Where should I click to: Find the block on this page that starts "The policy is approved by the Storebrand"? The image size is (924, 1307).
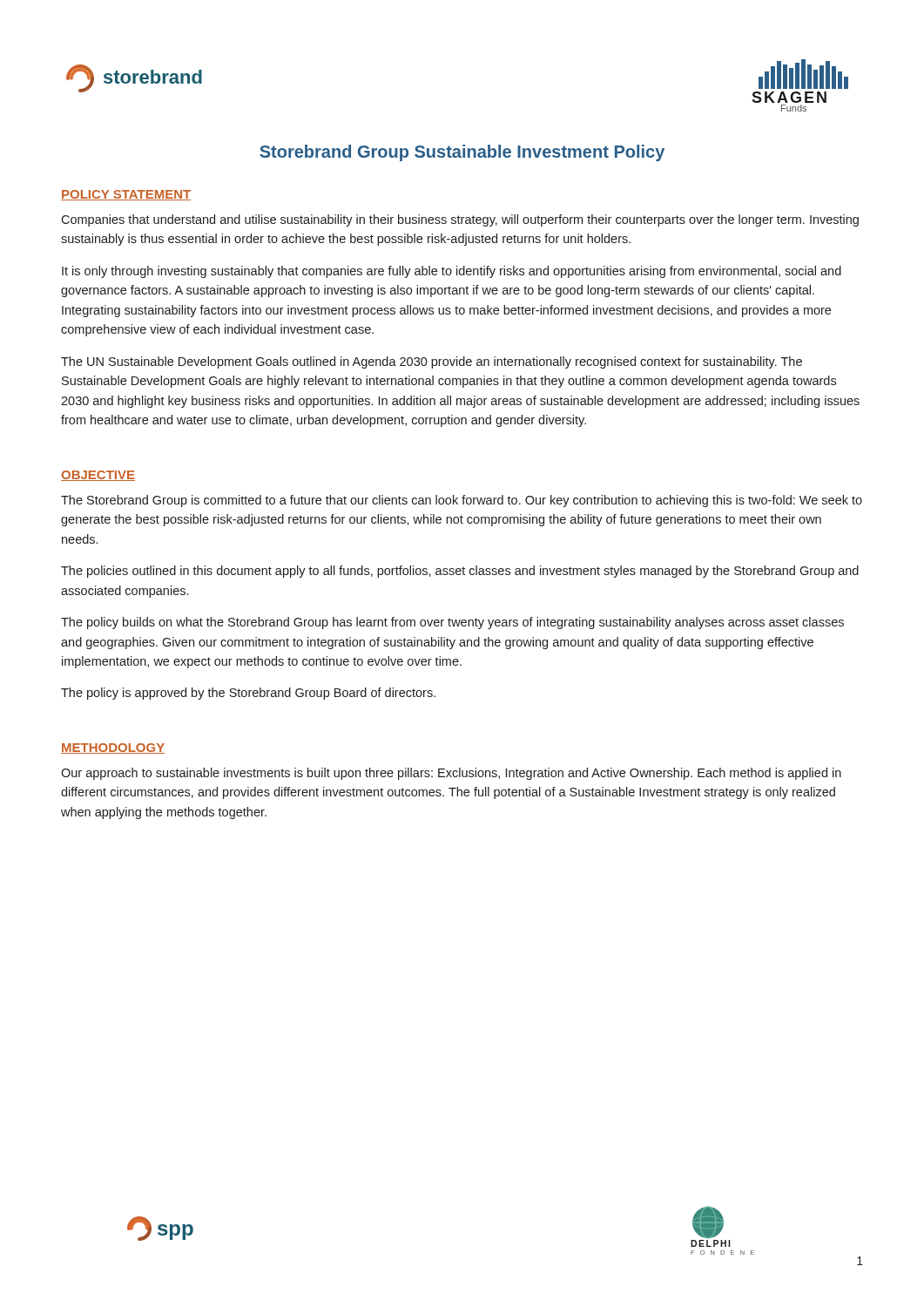coord(249,693)
